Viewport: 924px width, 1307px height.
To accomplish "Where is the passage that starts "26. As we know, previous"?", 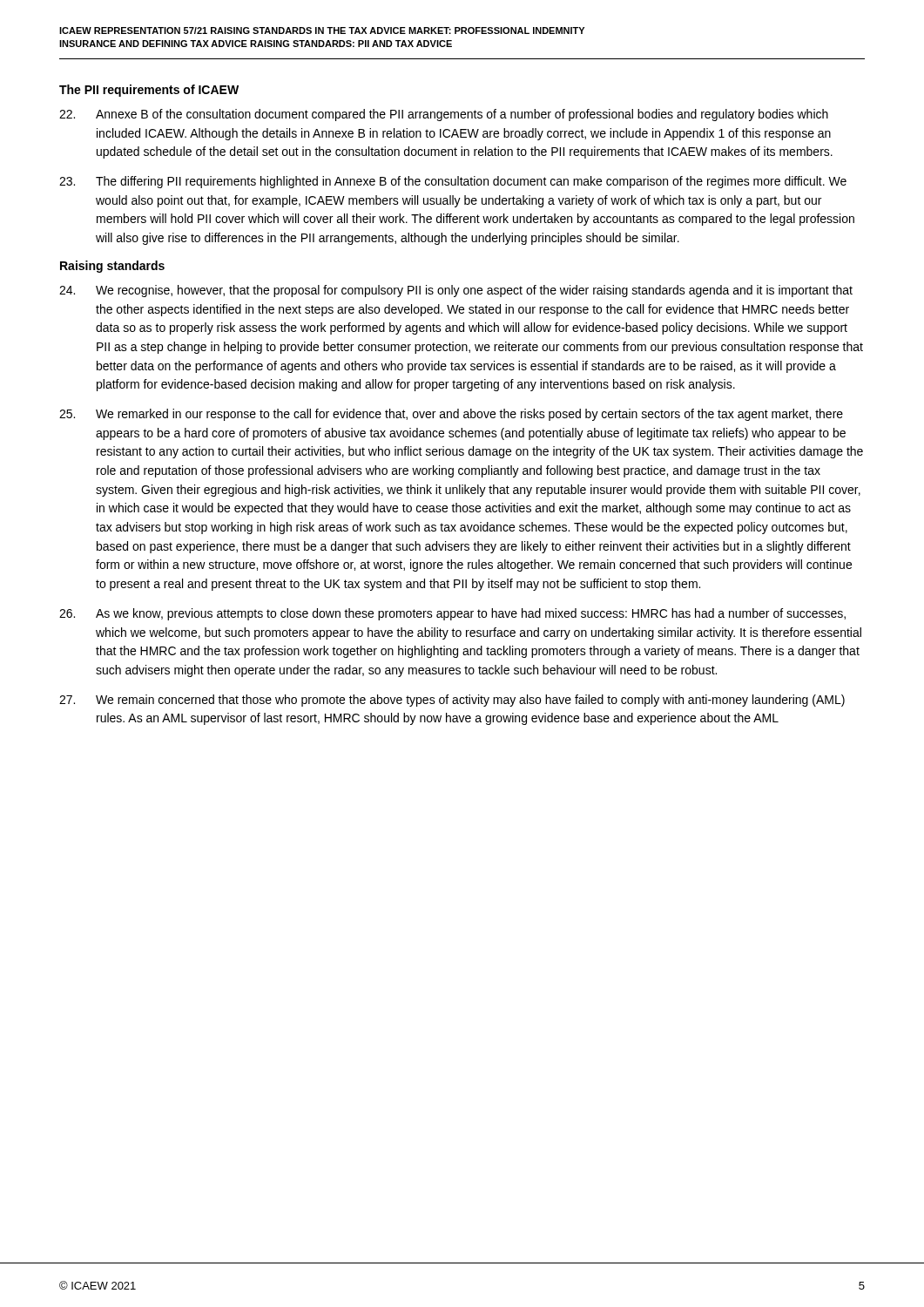I will (462, 642).
